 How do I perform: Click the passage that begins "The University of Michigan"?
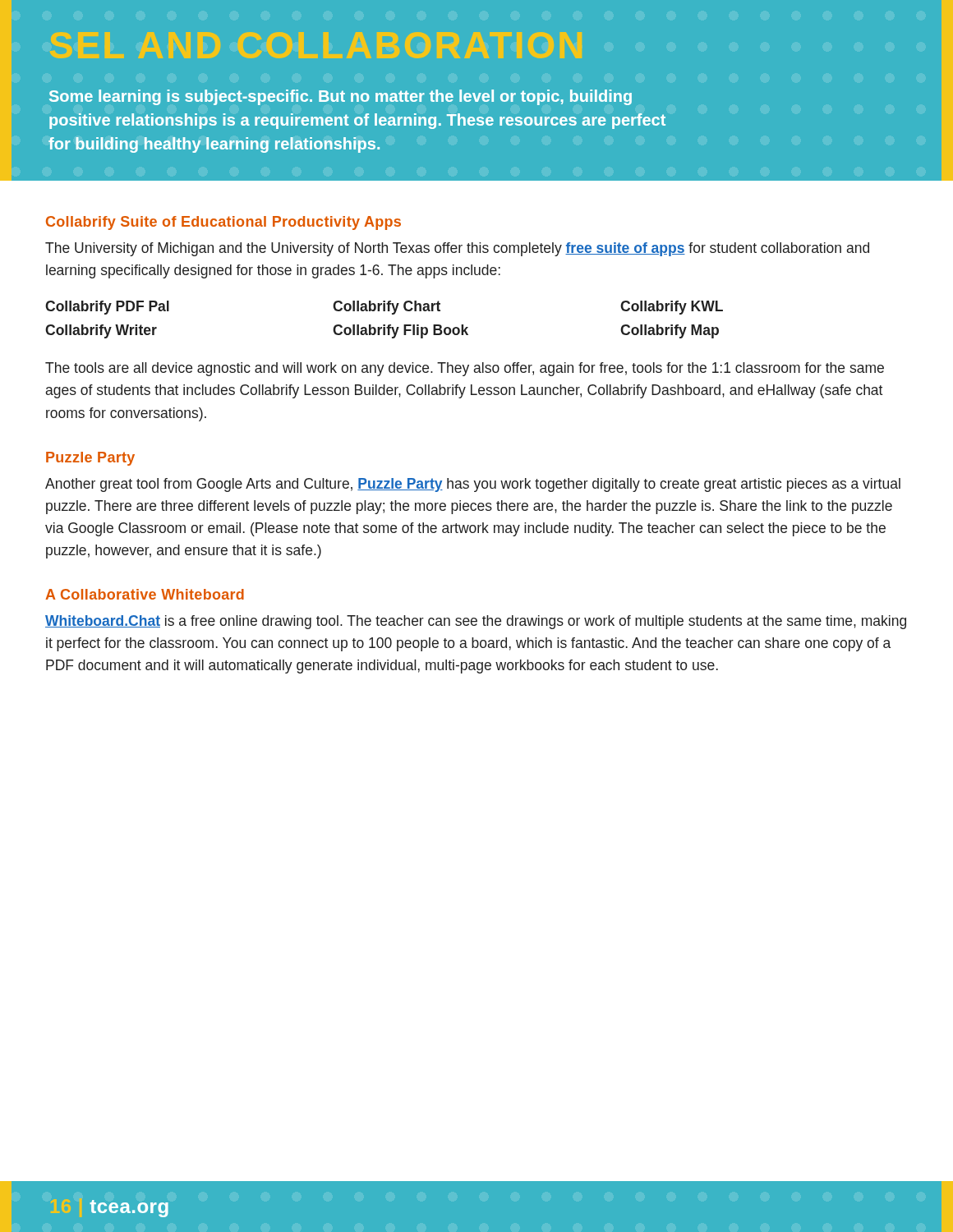(476, 260)
